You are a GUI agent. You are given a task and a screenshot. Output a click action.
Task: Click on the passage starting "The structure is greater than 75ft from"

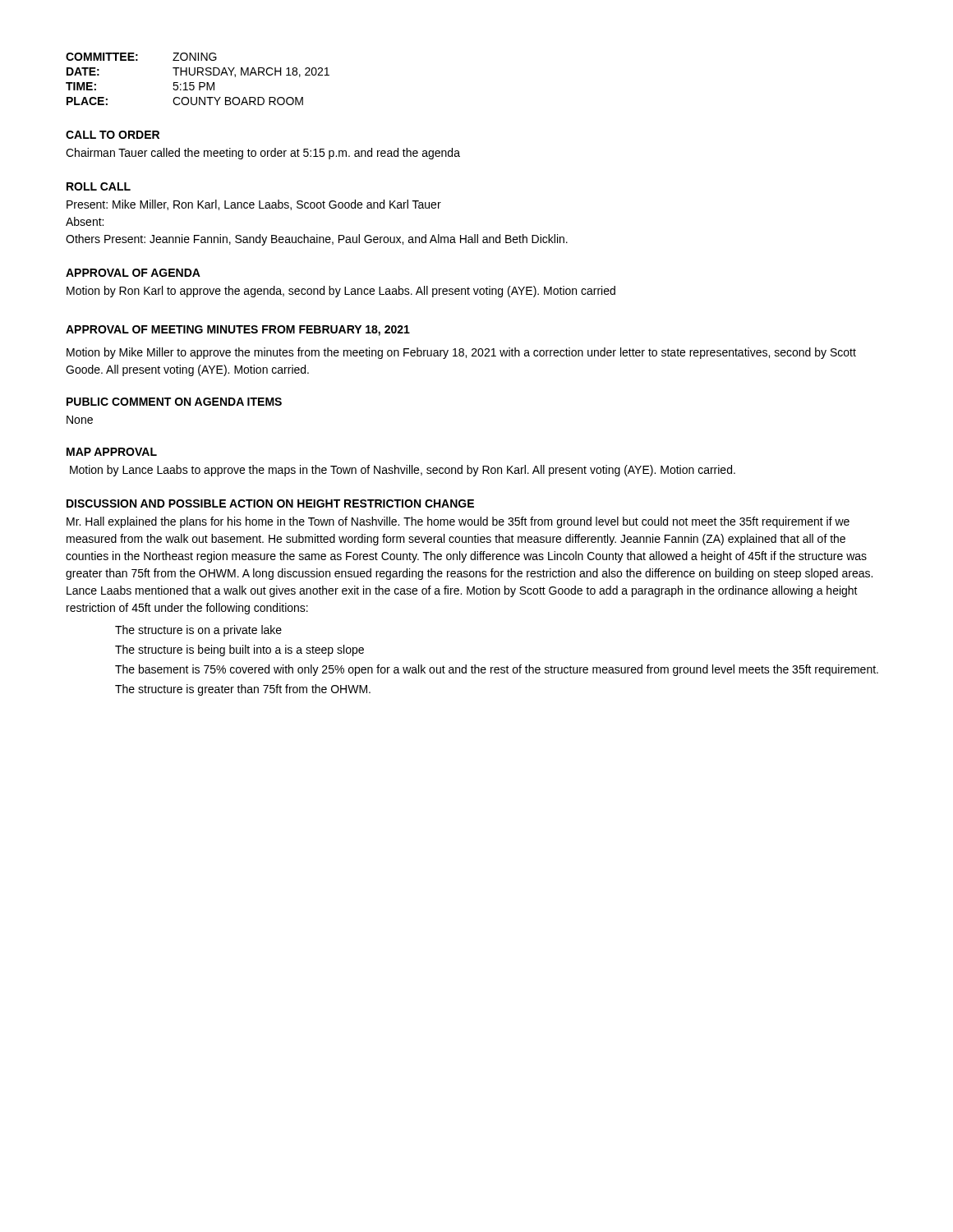pos(243,689)
